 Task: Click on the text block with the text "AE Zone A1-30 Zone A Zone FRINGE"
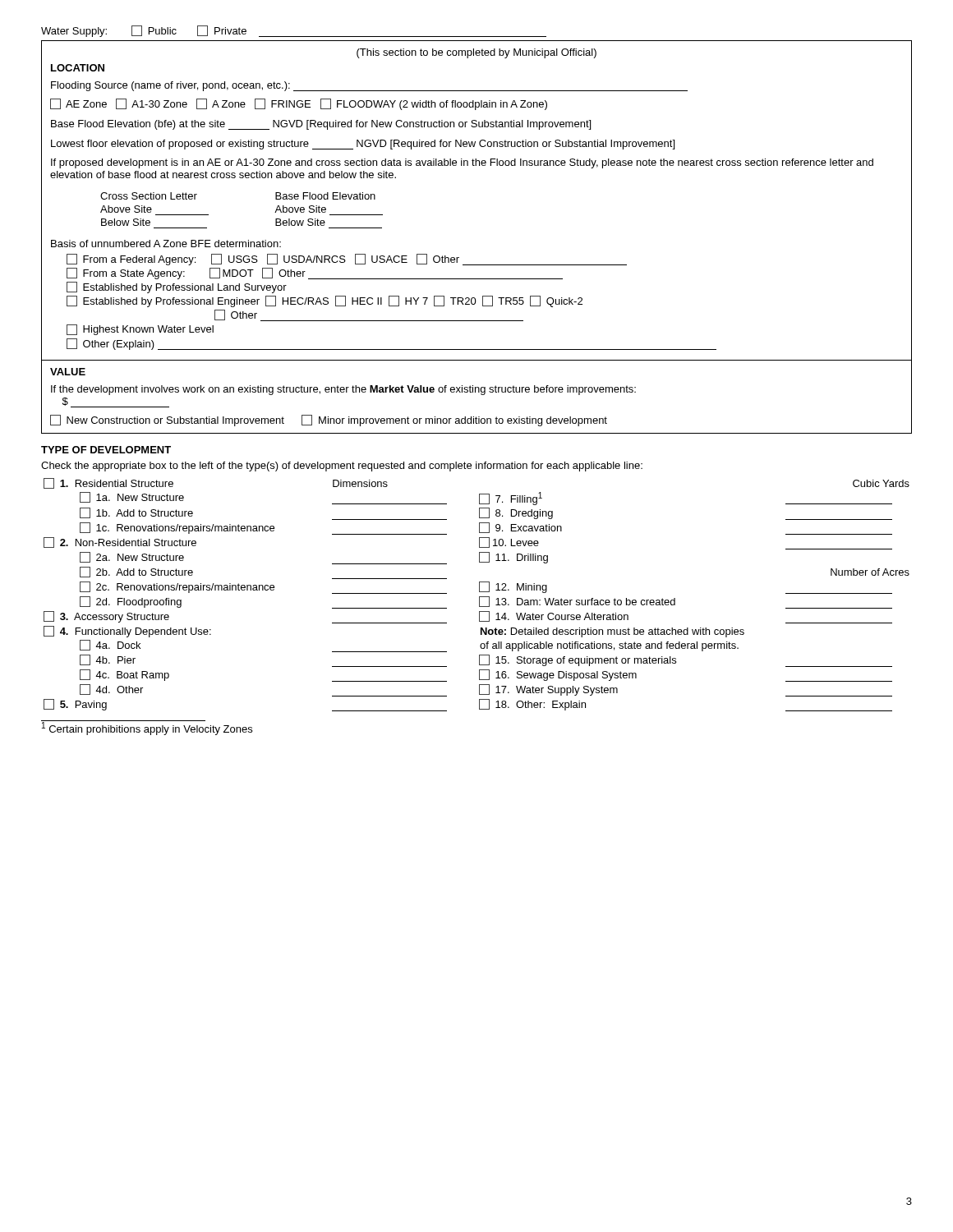(x=299, y=104)
